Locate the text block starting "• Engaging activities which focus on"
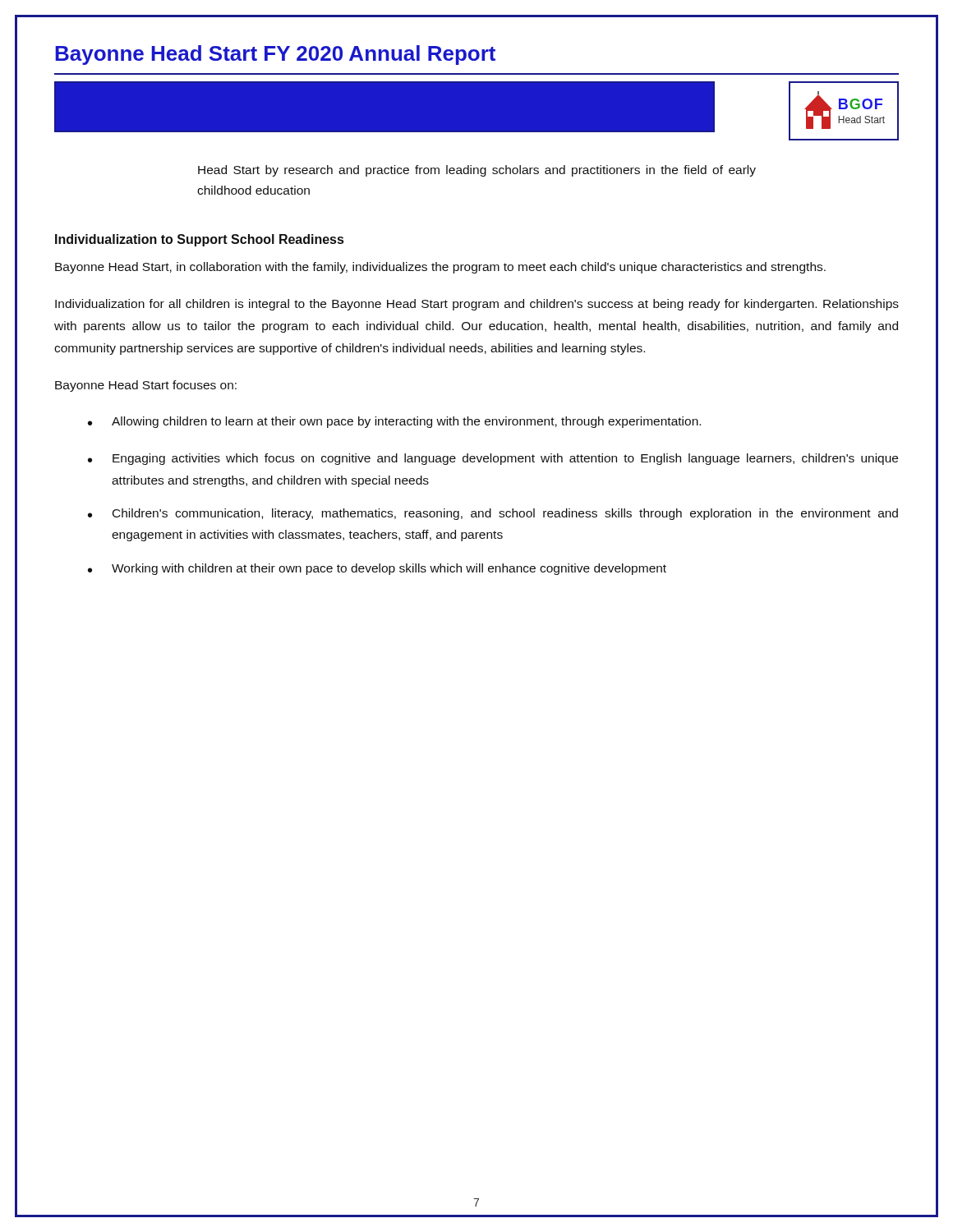 (493, 469)
